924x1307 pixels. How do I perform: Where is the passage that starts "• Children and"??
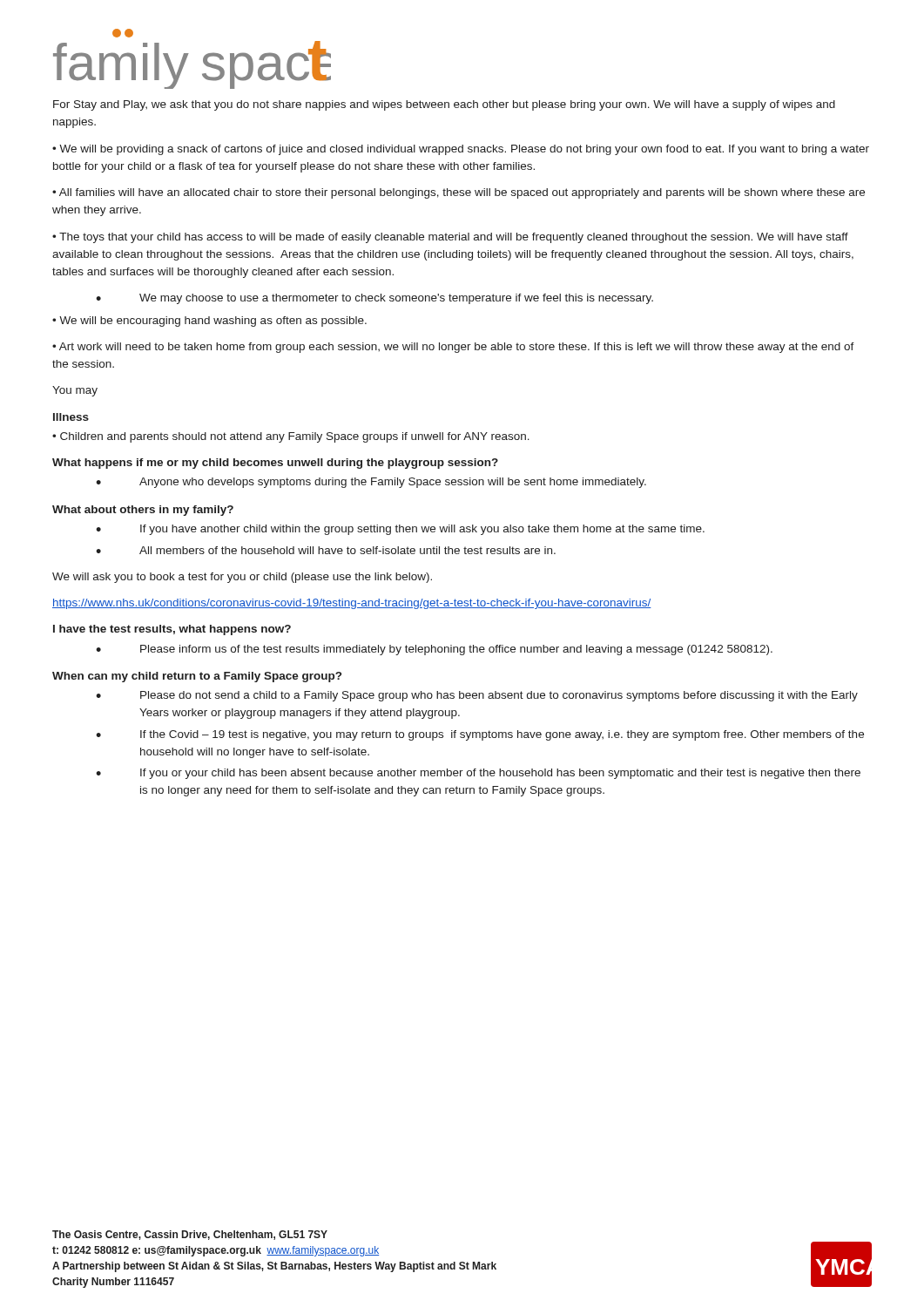coord(291,436)
